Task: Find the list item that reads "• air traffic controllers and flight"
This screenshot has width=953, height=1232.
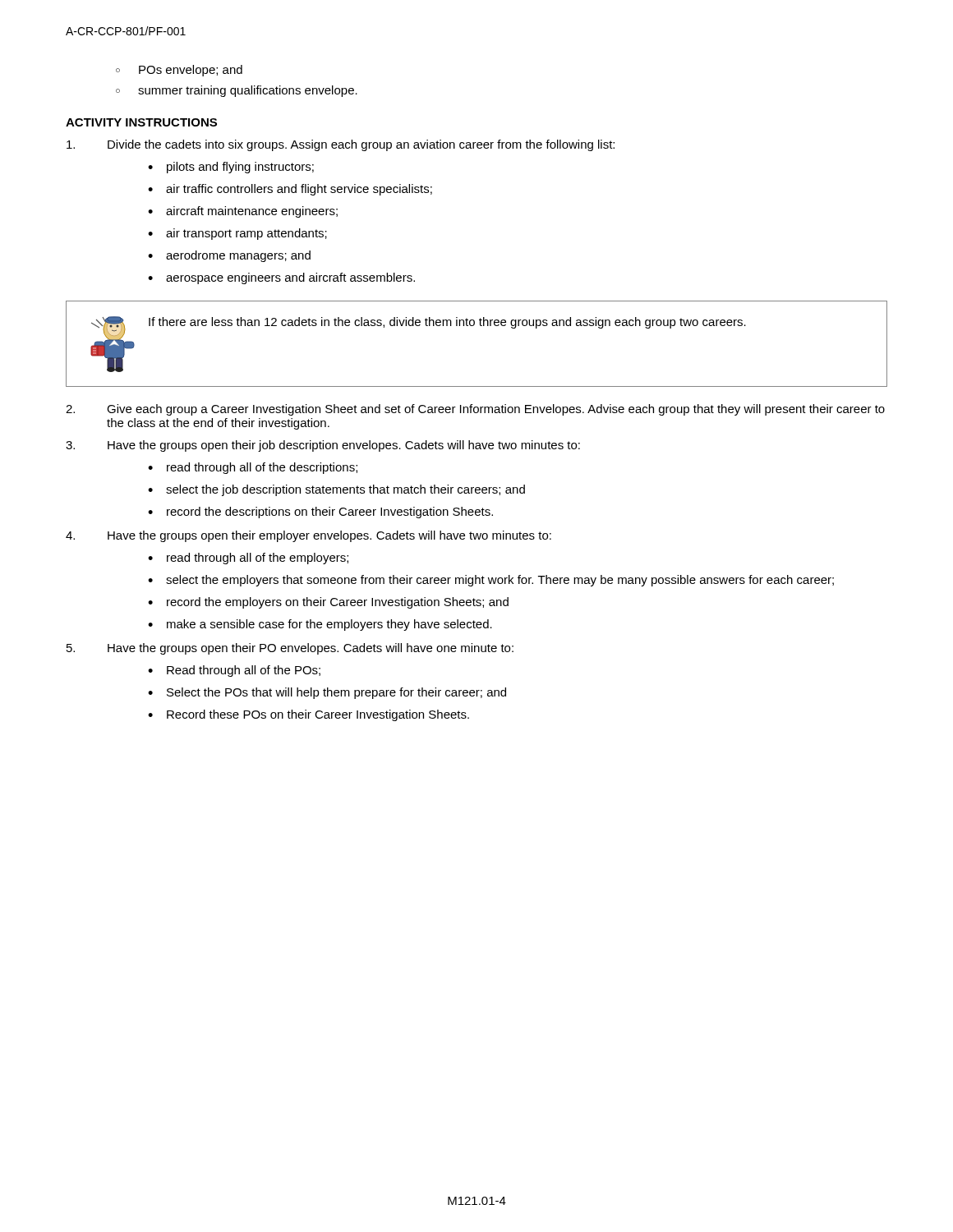Action: (290, 189)
